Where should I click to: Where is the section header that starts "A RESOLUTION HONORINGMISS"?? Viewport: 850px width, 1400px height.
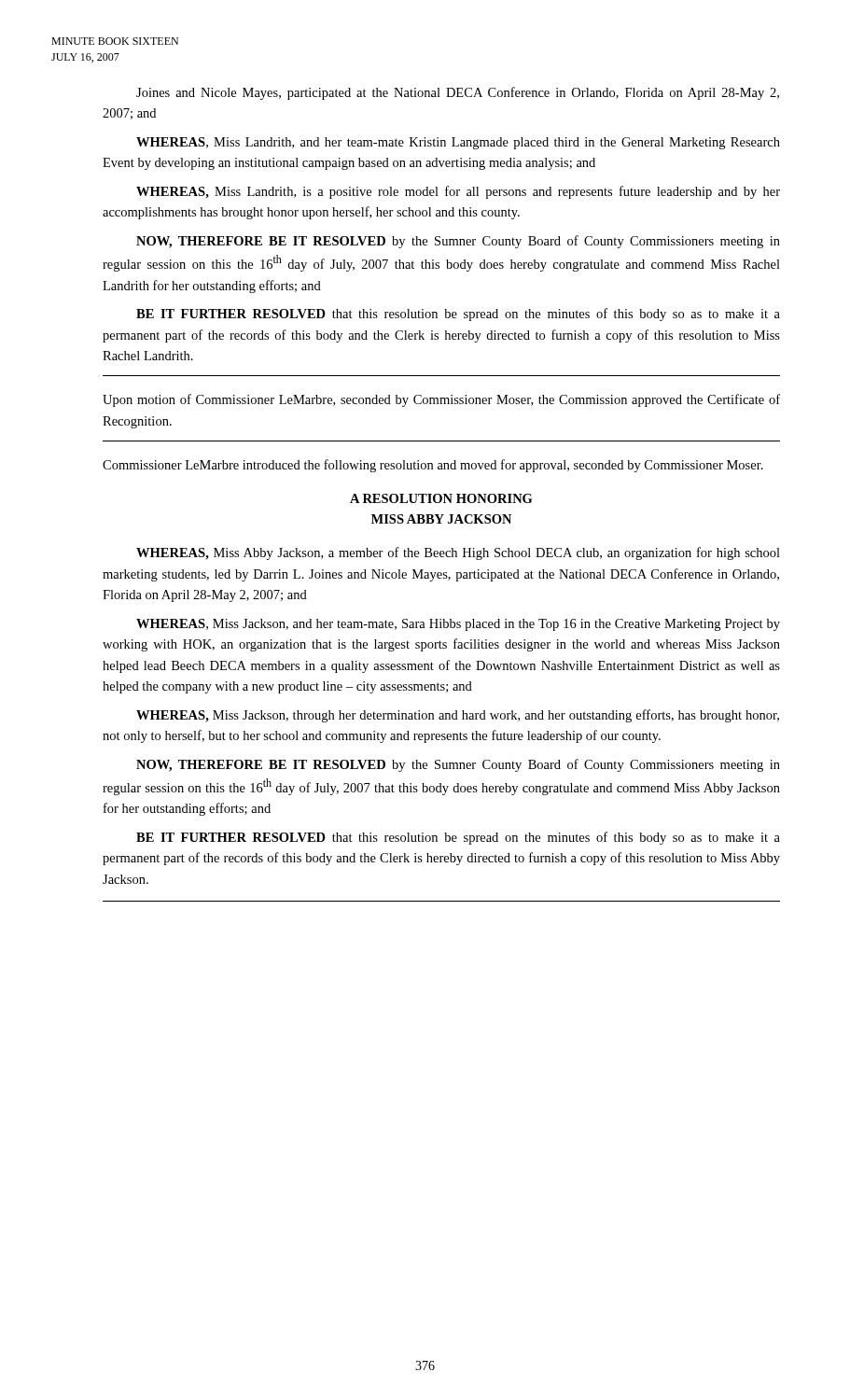click(x=441, y=508)
